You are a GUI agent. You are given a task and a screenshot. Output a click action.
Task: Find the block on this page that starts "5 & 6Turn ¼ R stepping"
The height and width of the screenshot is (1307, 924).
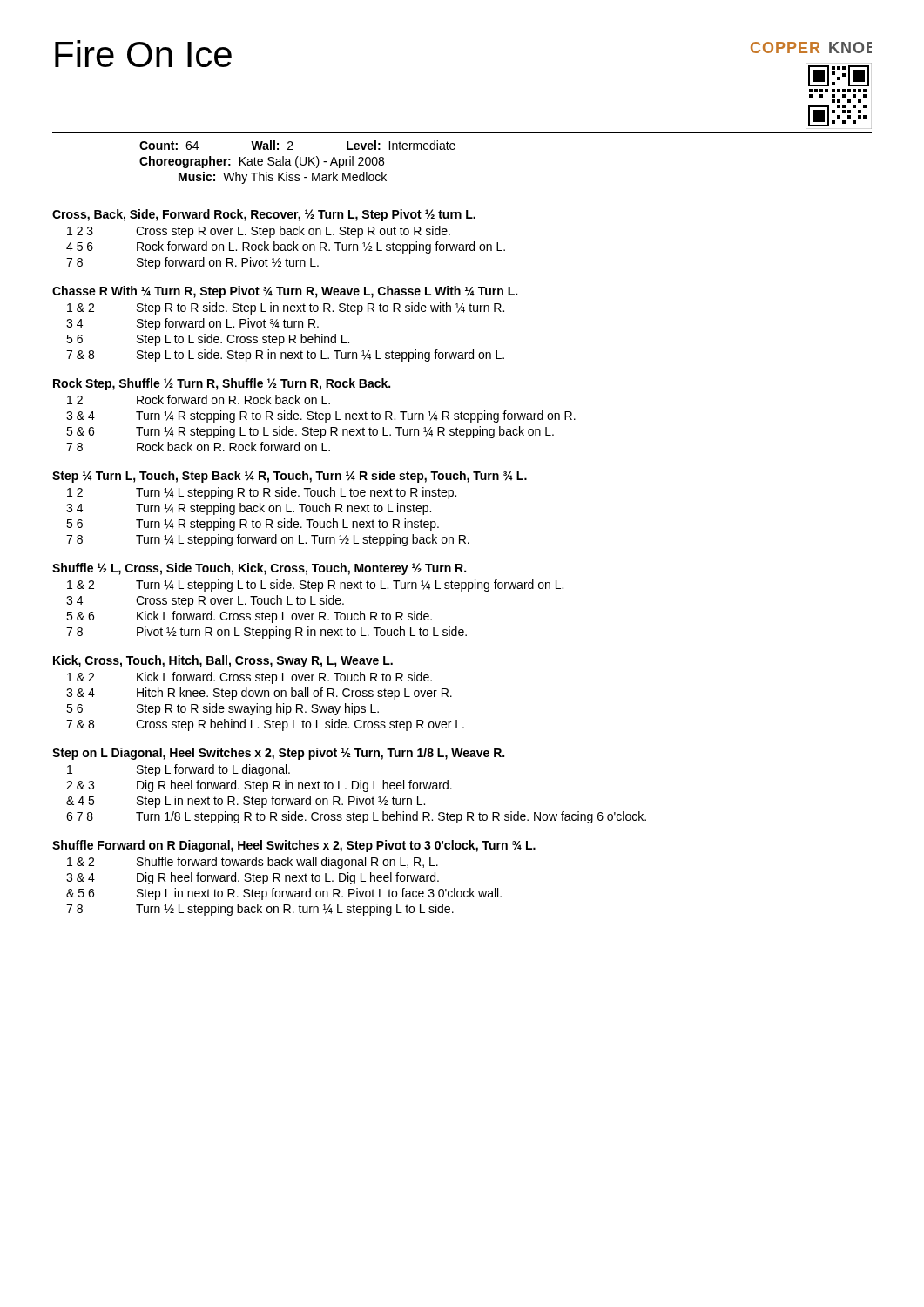(x=462, y=431)
